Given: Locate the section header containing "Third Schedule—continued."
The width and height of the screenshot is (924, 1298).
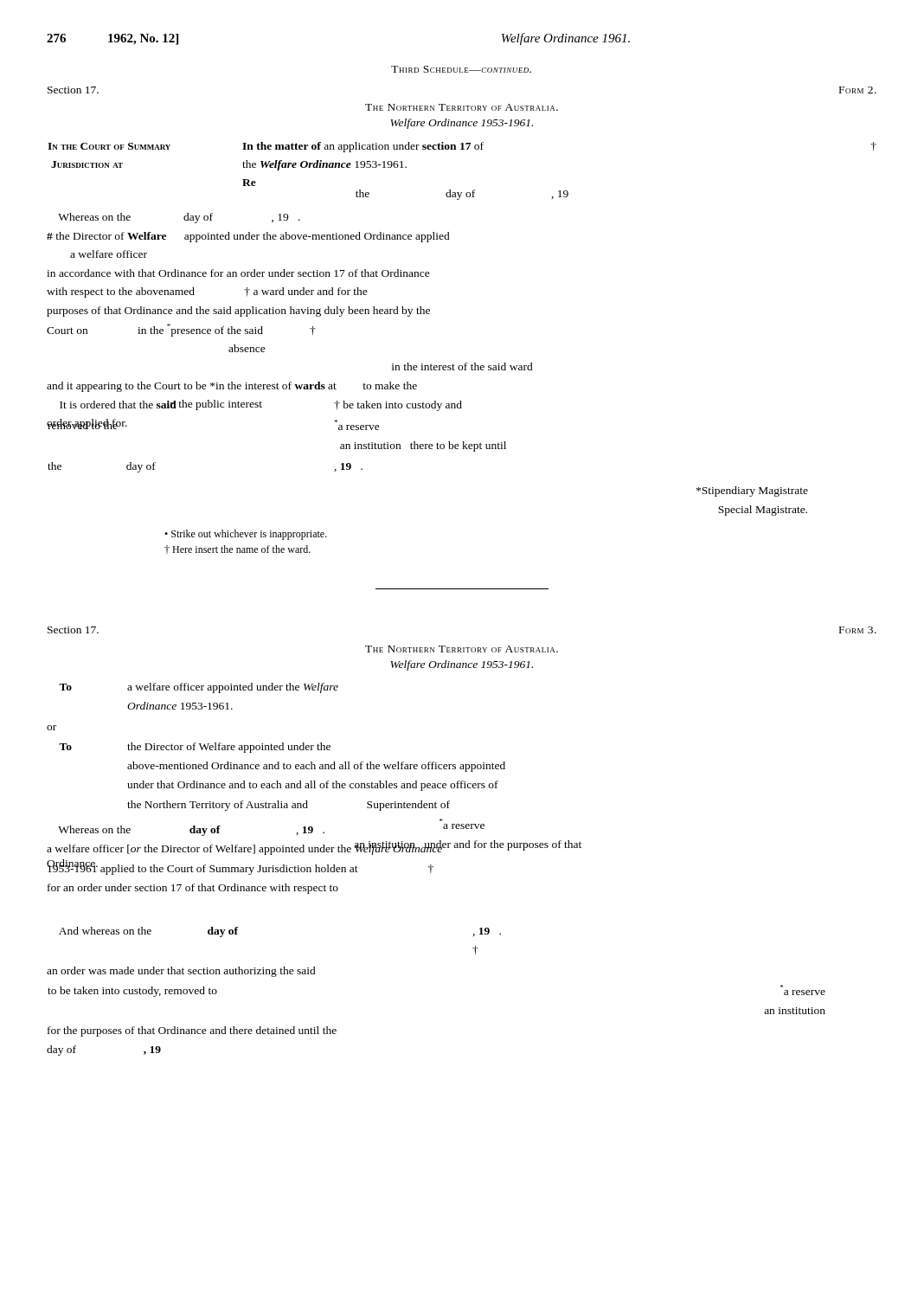Looking at the screenshot, I should pyautogui.click(x=462, y=69).
